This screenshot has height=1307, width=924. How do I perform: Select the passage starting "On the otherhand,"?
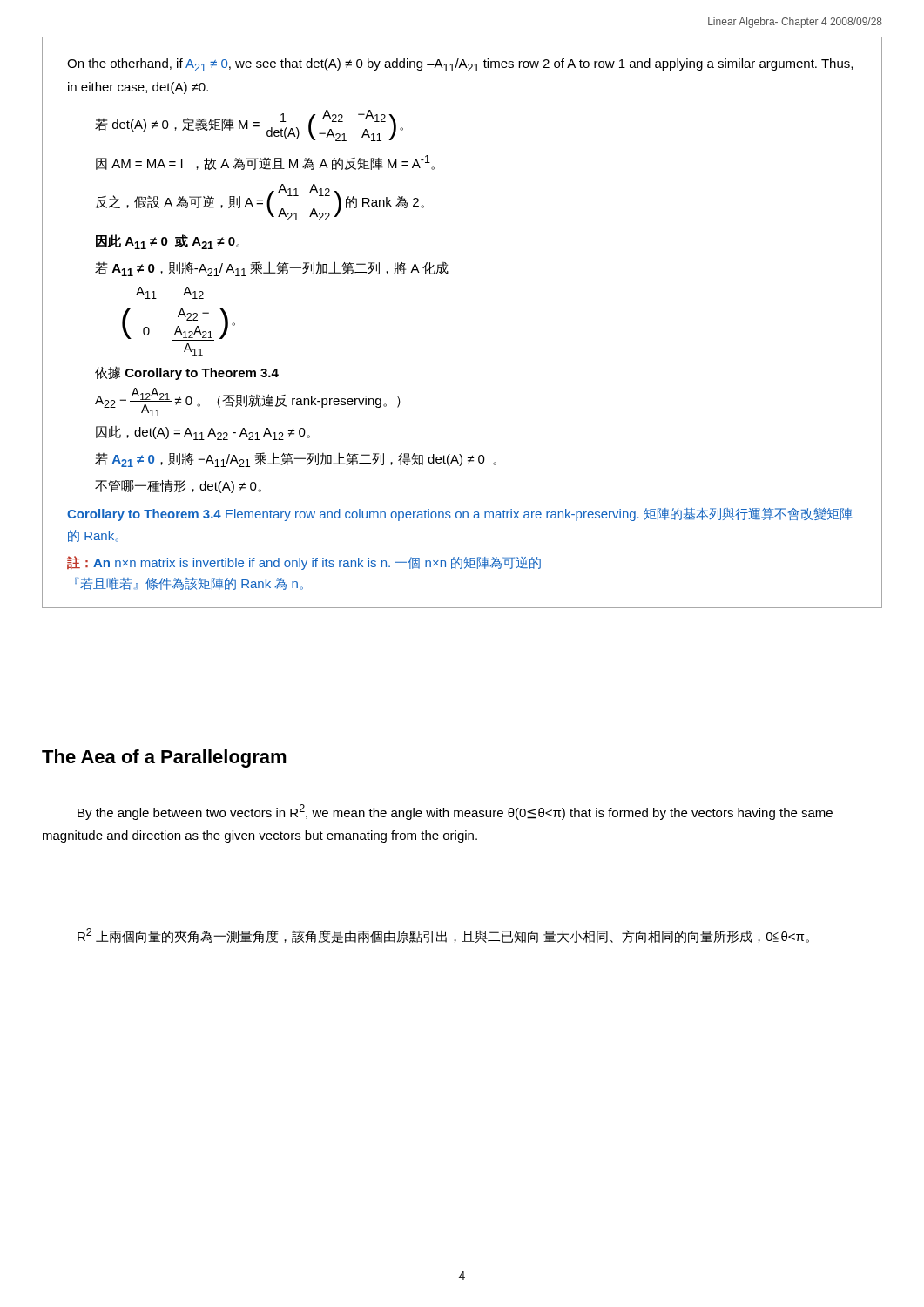coord(460,75)
